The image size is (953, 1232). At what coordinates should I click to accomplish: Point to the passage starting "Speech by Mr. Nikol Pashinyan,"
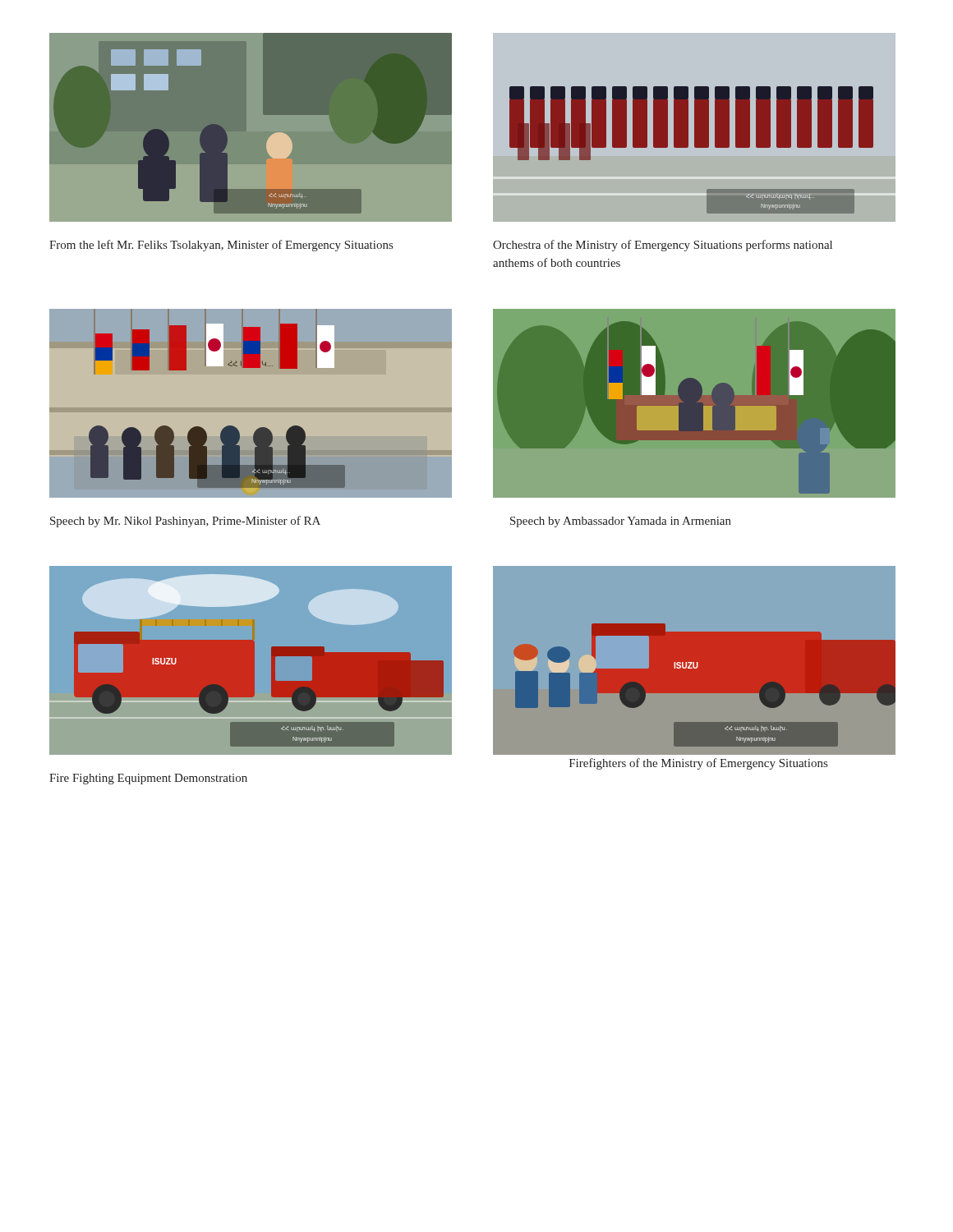click(185, 520)
